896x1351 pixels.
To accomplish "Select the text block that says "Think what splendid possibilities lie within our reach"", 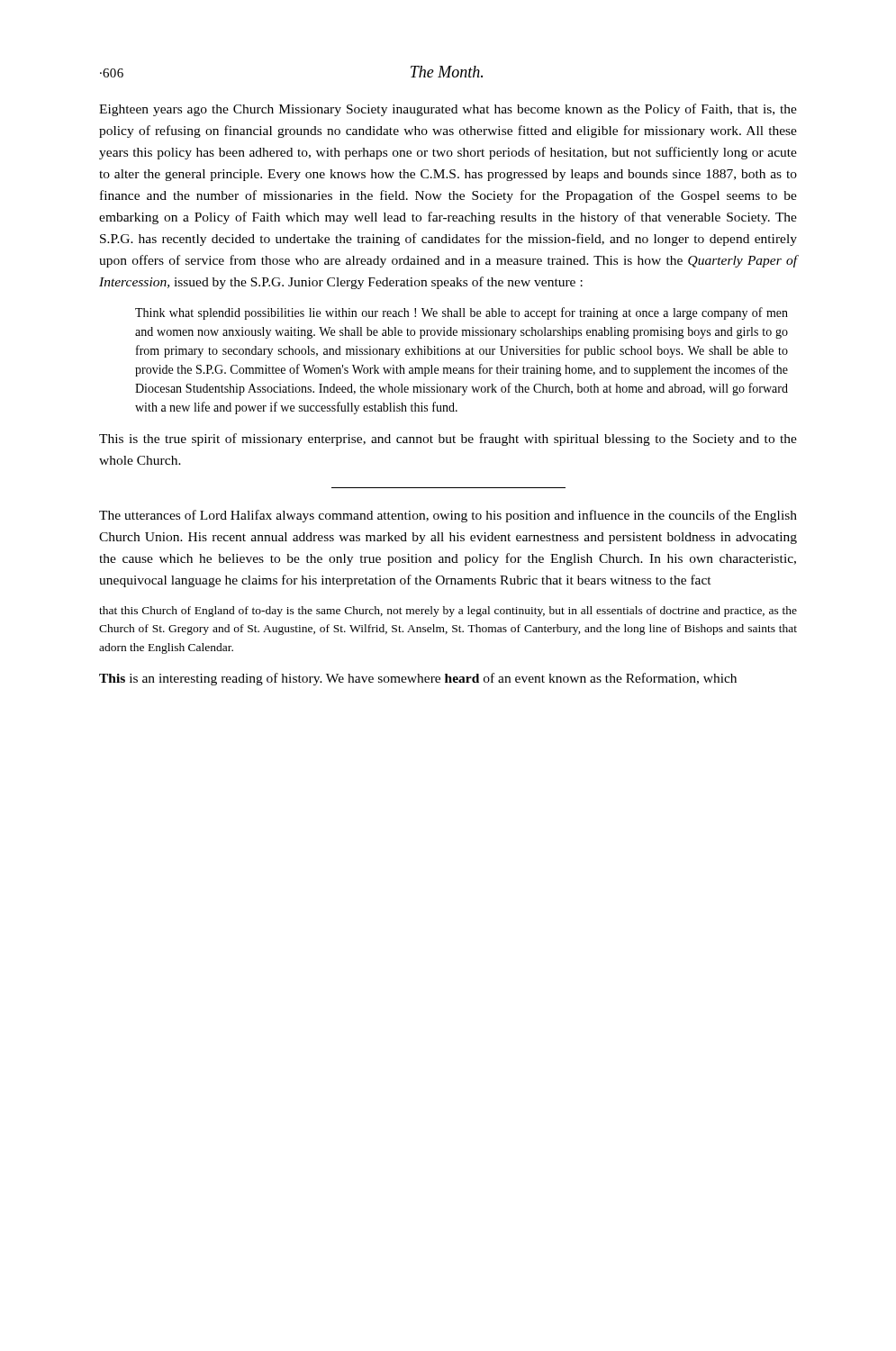I will pyautogui.click(x=462, y=360).
